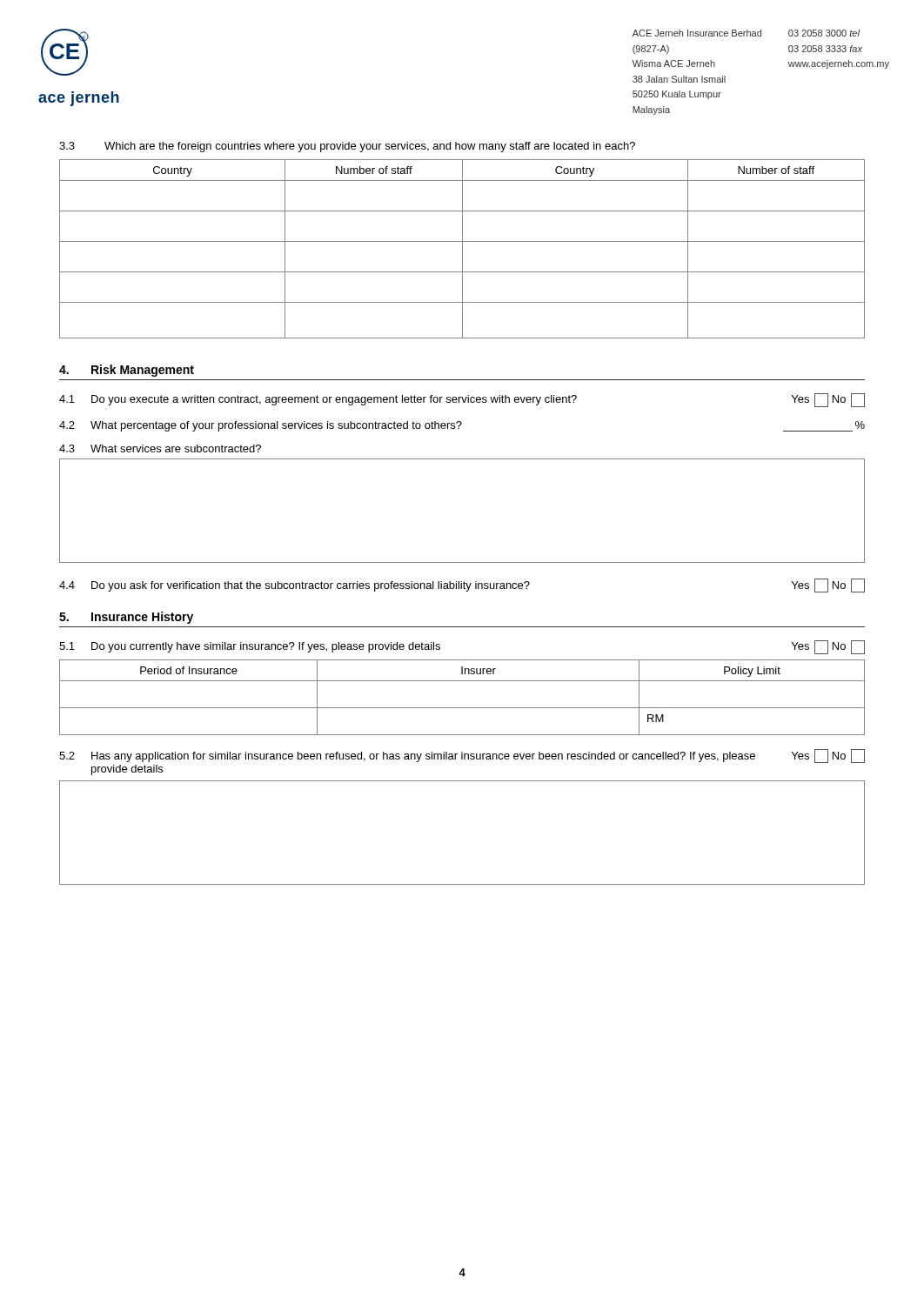Screen dimensions: 1305x924
Task: Locate the logo
Action: (104, 67)
